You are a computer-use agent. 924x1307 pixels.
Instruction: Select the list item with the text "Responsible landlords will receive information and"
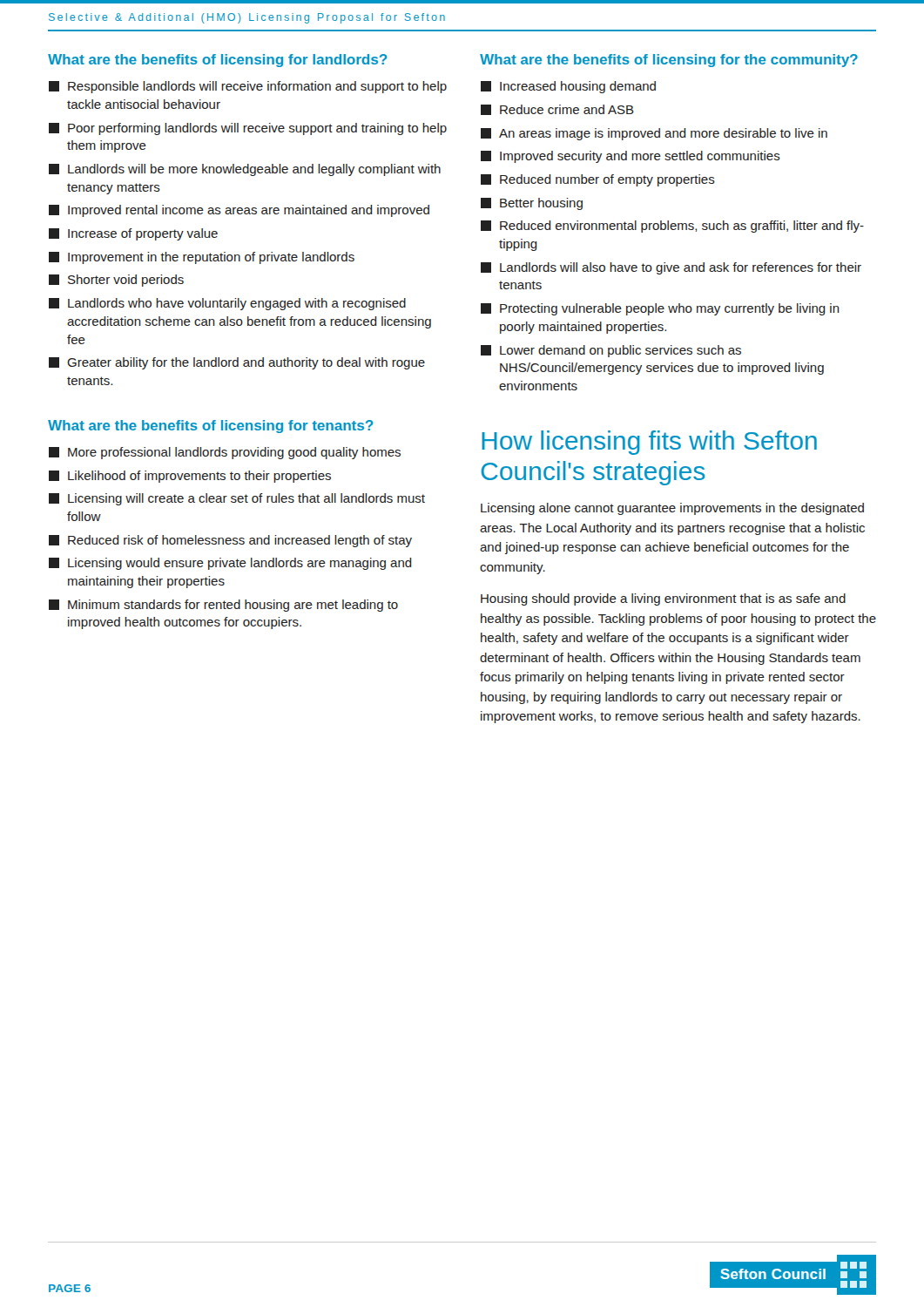pyautogui.click(x=248, y=96)
